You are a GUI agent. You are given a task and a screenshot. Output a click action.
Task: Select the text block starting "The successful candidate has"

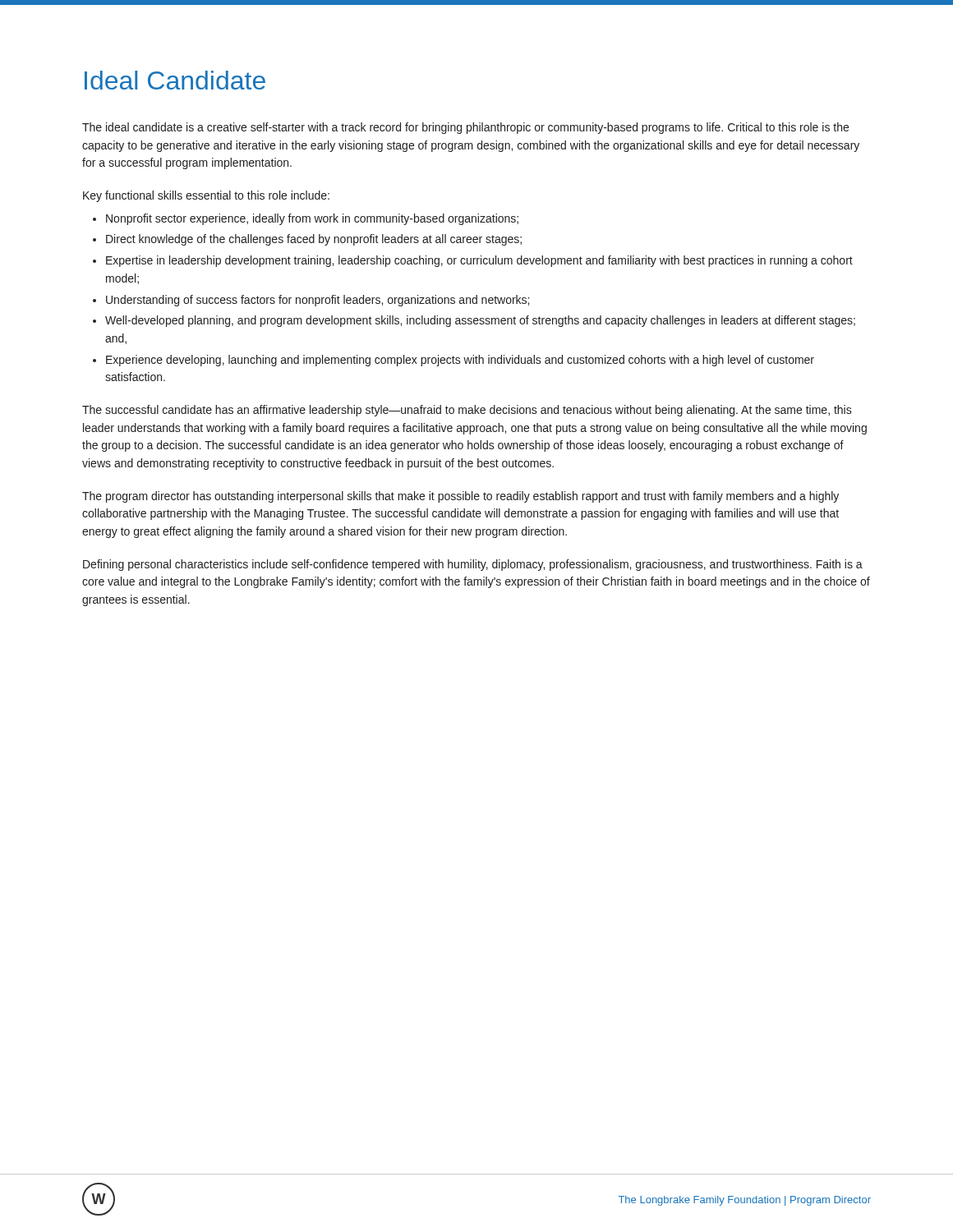(476, 437)
